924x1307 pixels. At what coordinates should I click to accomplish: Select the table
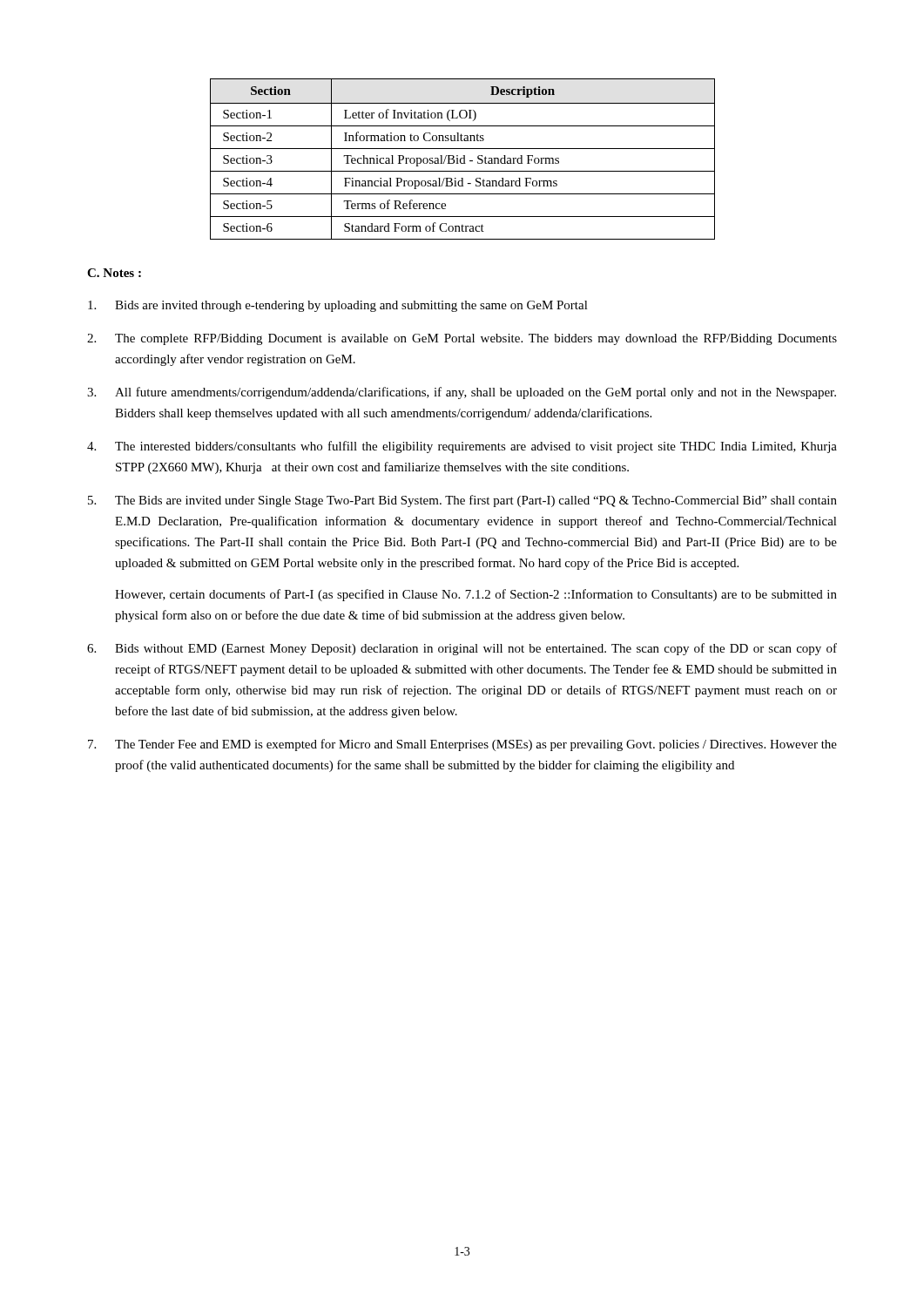tap(462, 159)
